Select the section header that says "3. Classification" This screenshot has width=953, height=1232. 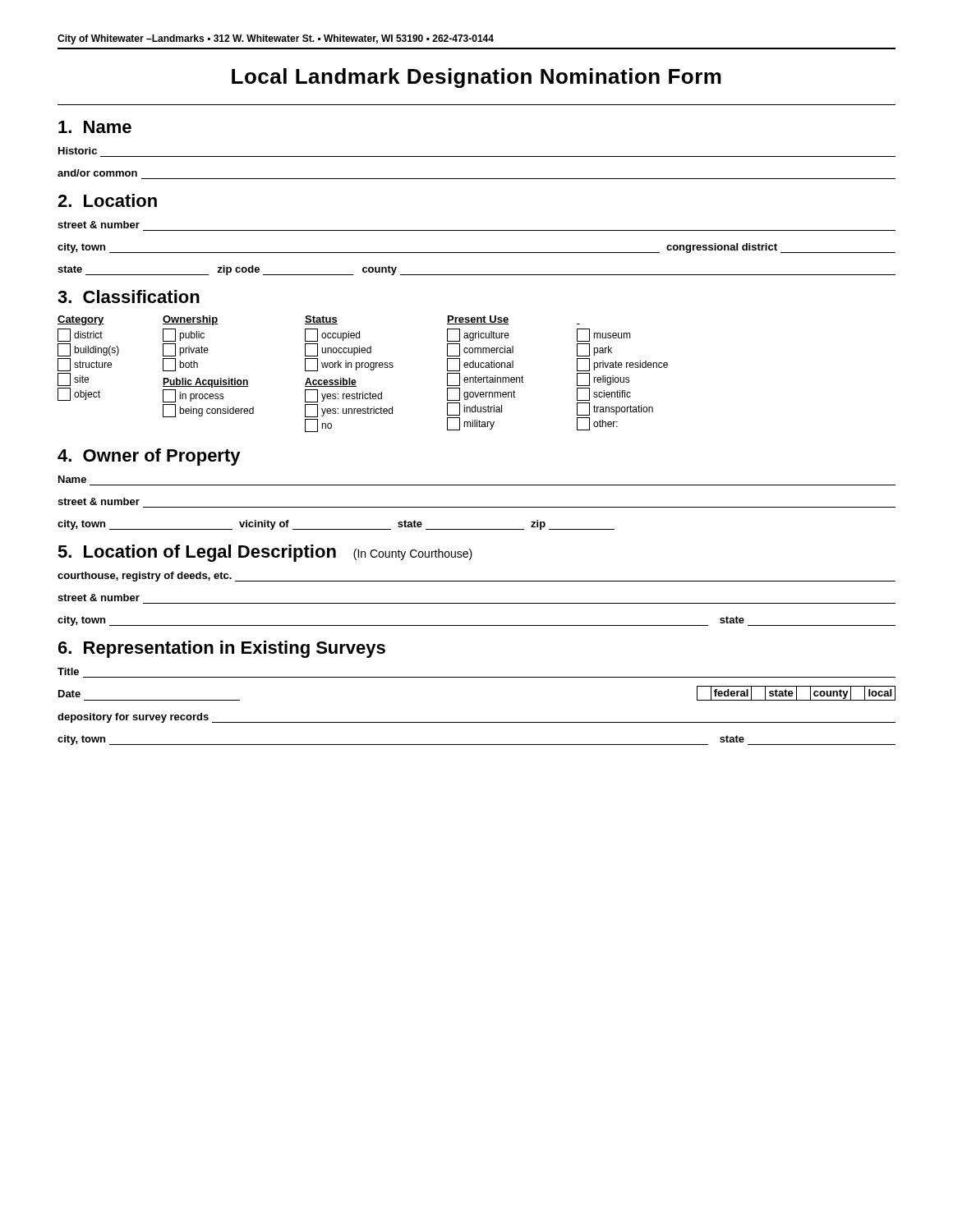[x=129, y=297]
